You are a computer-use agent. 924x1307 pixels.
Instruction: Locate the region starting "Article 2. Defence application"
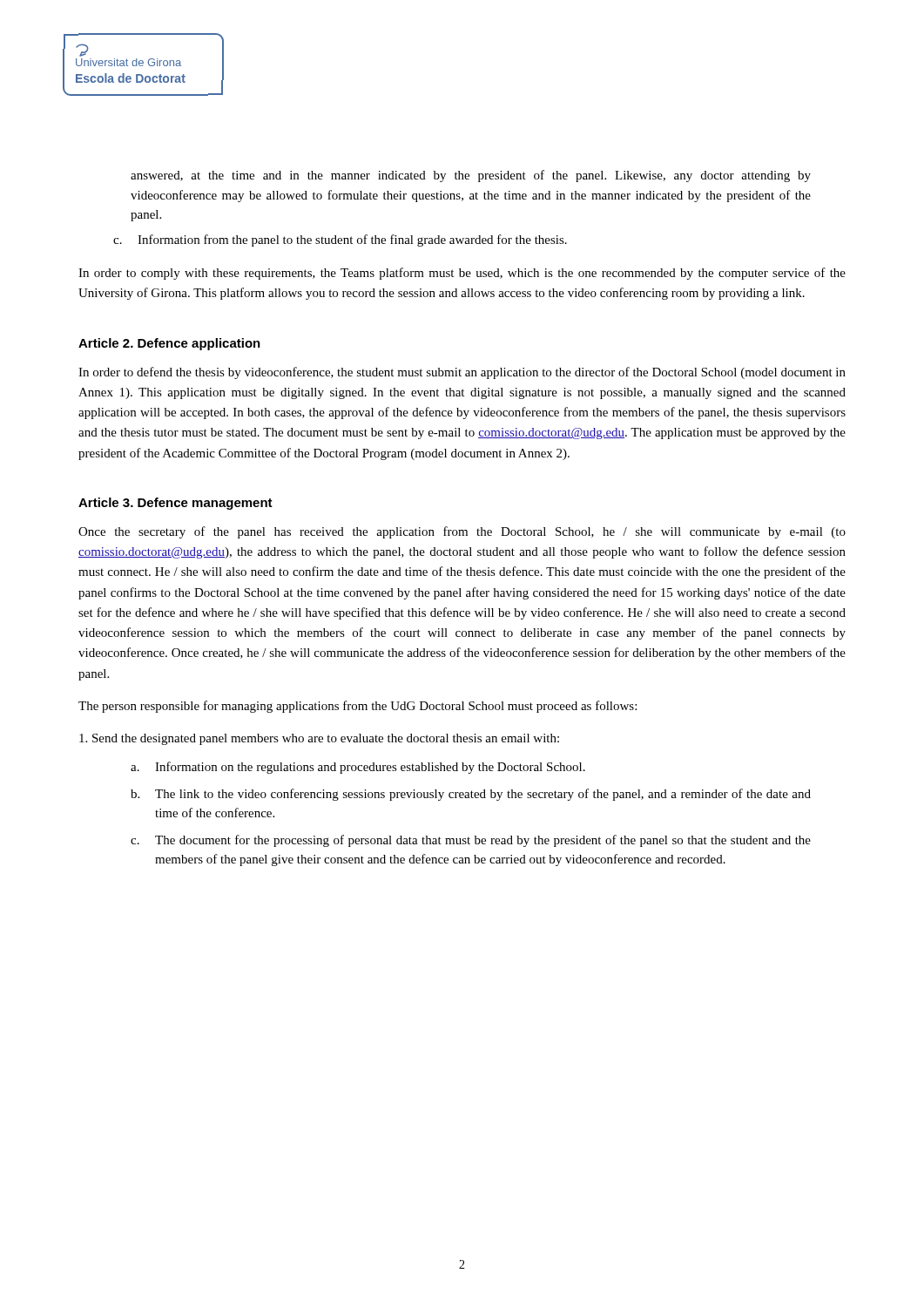pyautogui.click(x=169, y=342)
